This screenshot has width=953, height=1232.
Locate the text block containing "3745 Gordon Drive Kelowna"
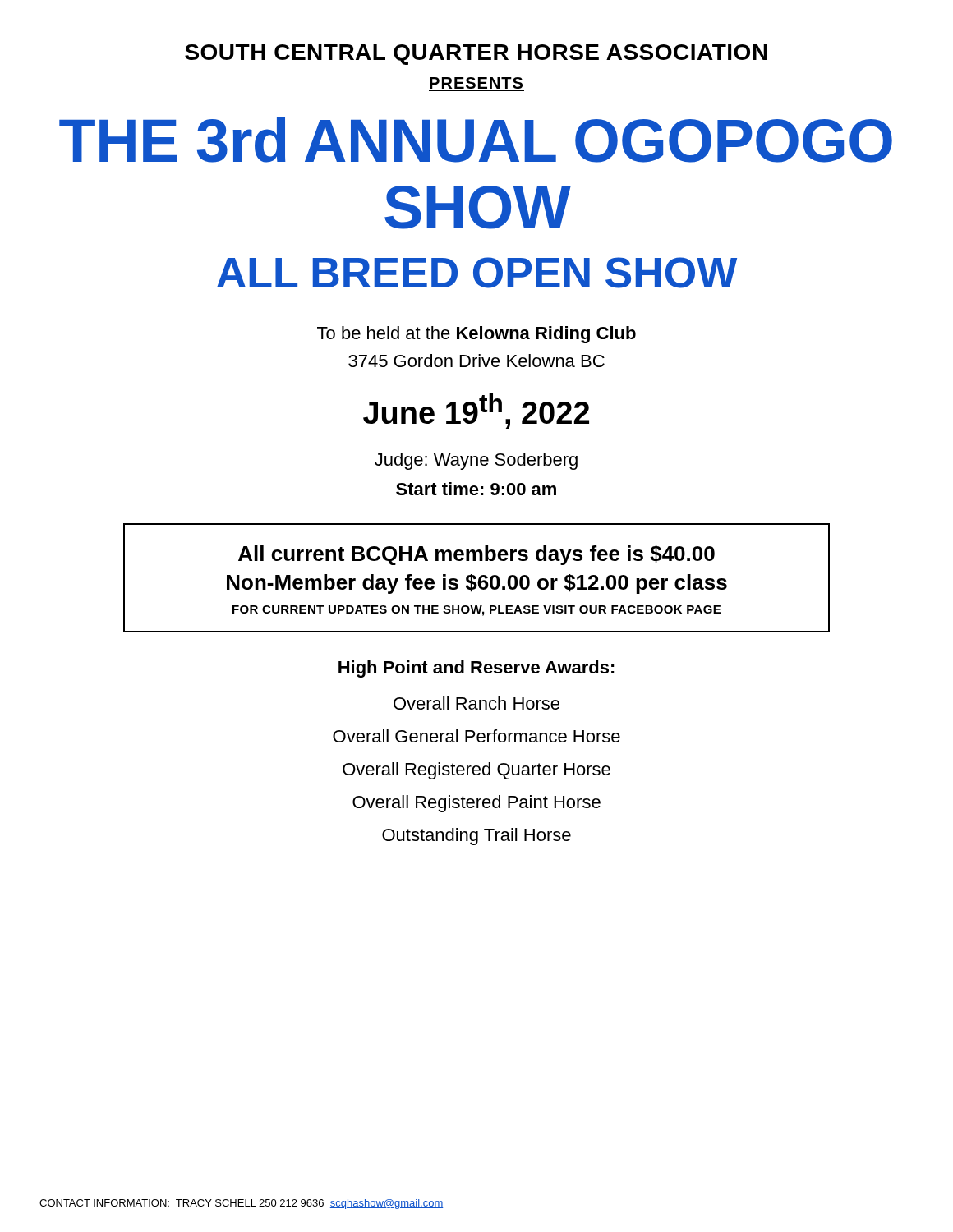(476, 361)
